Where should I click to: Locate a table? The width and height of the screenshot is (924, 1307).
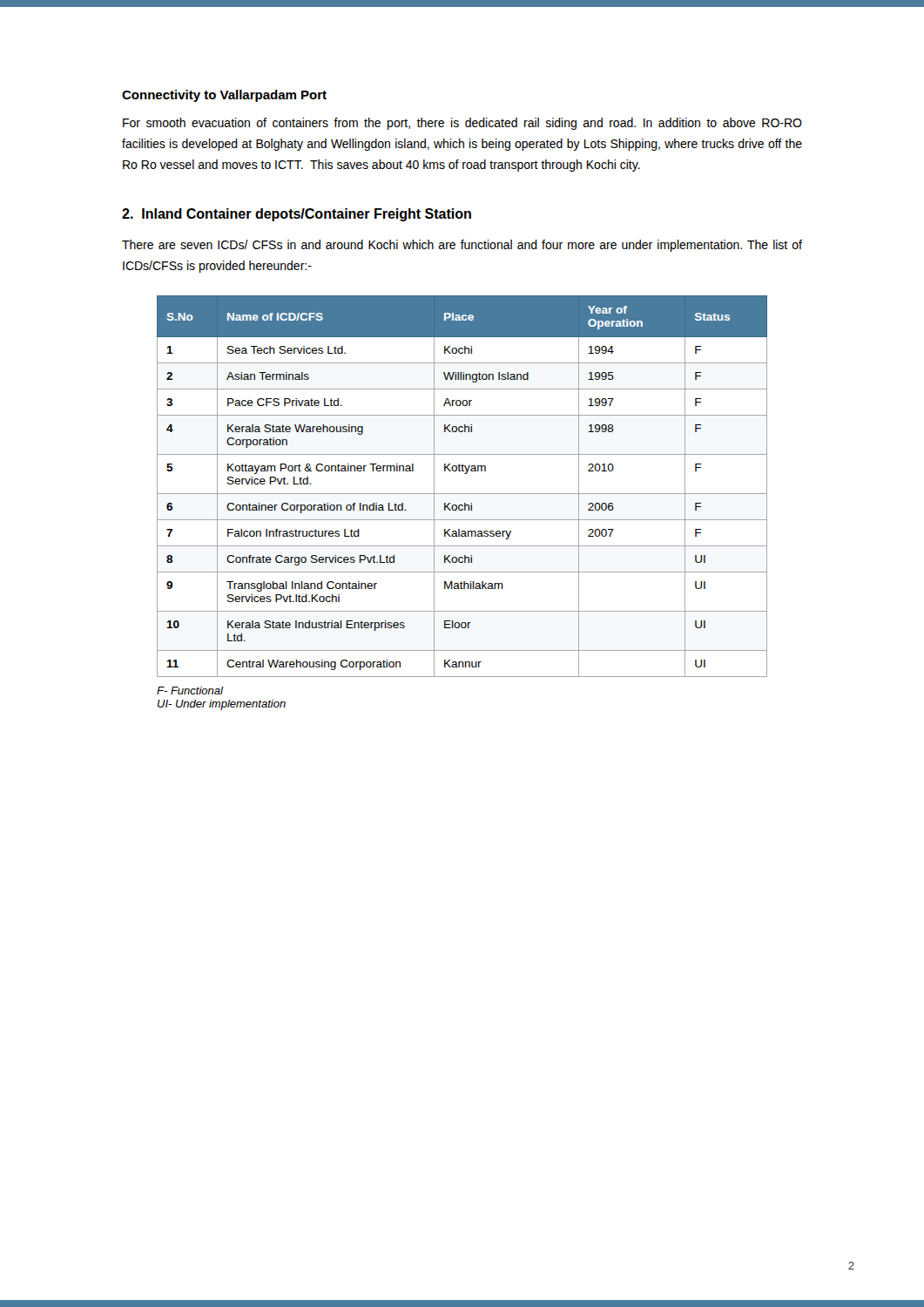coord(462,487)
